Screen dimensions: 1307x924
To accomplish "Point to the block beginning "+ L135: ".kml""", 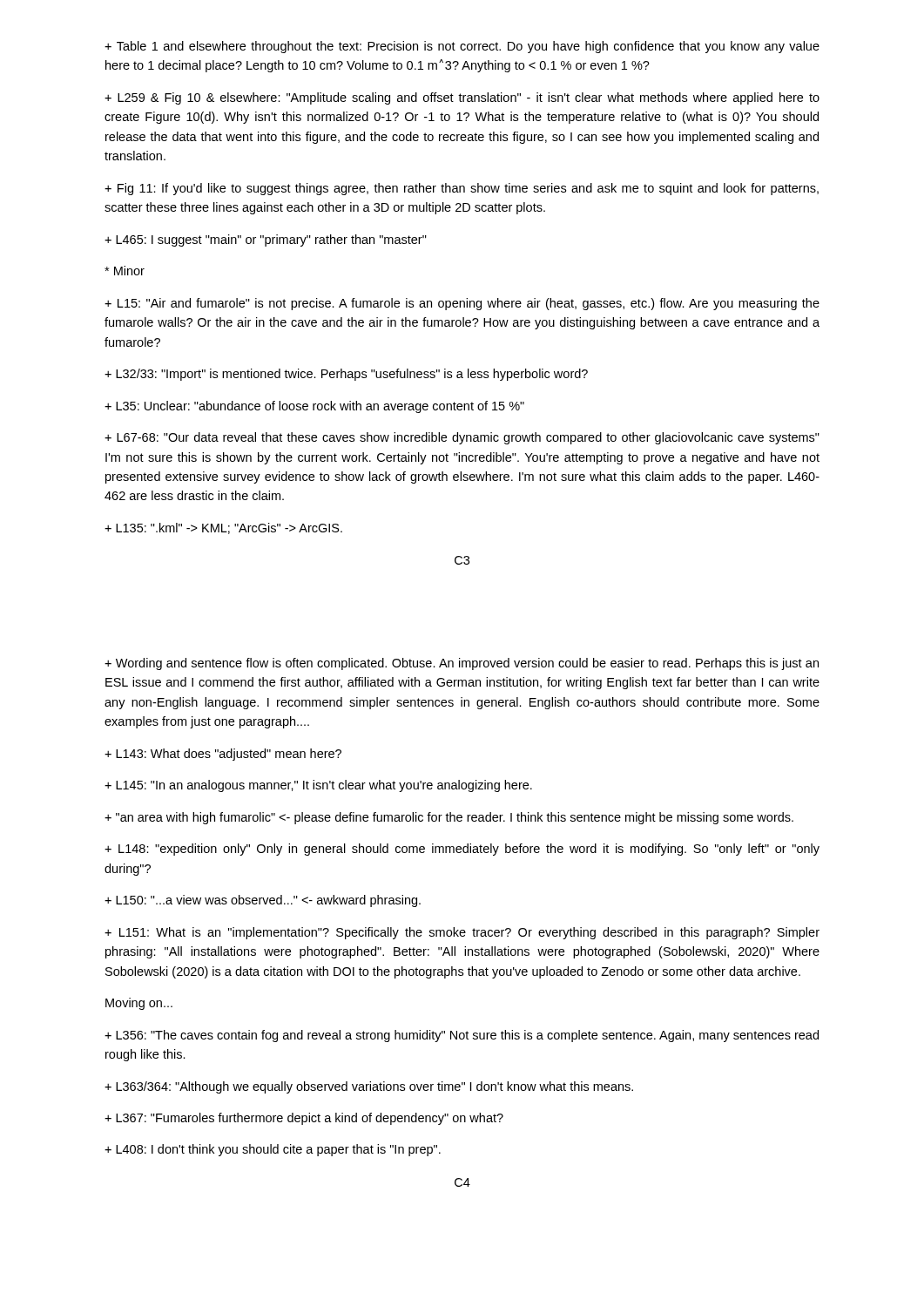I will (x=224, y=528).
